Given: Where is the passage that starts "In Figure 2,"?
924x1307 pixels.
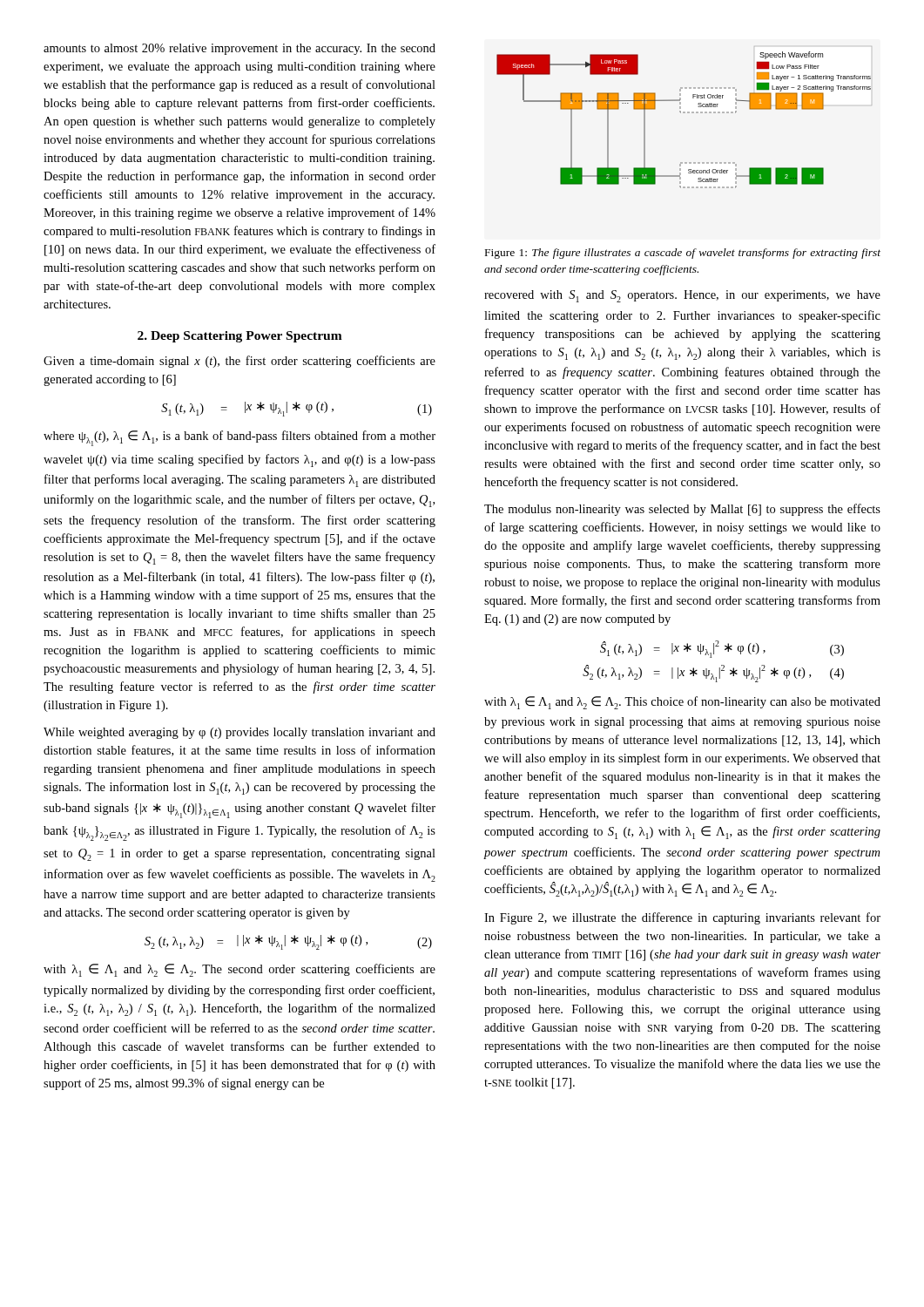Looking at the screenshot, I should click(682, 1000).
